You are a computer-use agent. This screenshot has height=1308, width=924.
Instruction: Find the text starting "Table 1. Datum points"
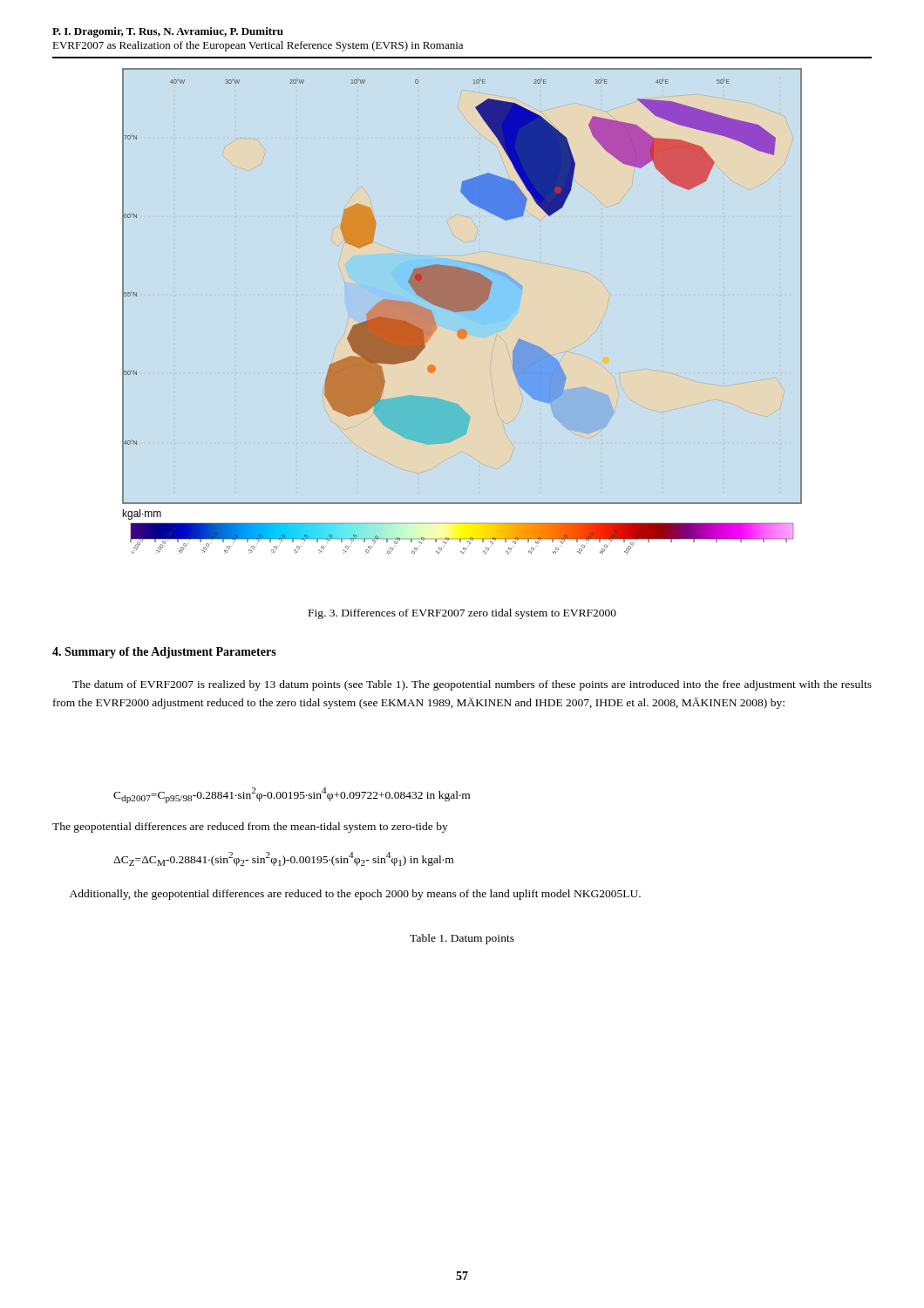(462, 938)
